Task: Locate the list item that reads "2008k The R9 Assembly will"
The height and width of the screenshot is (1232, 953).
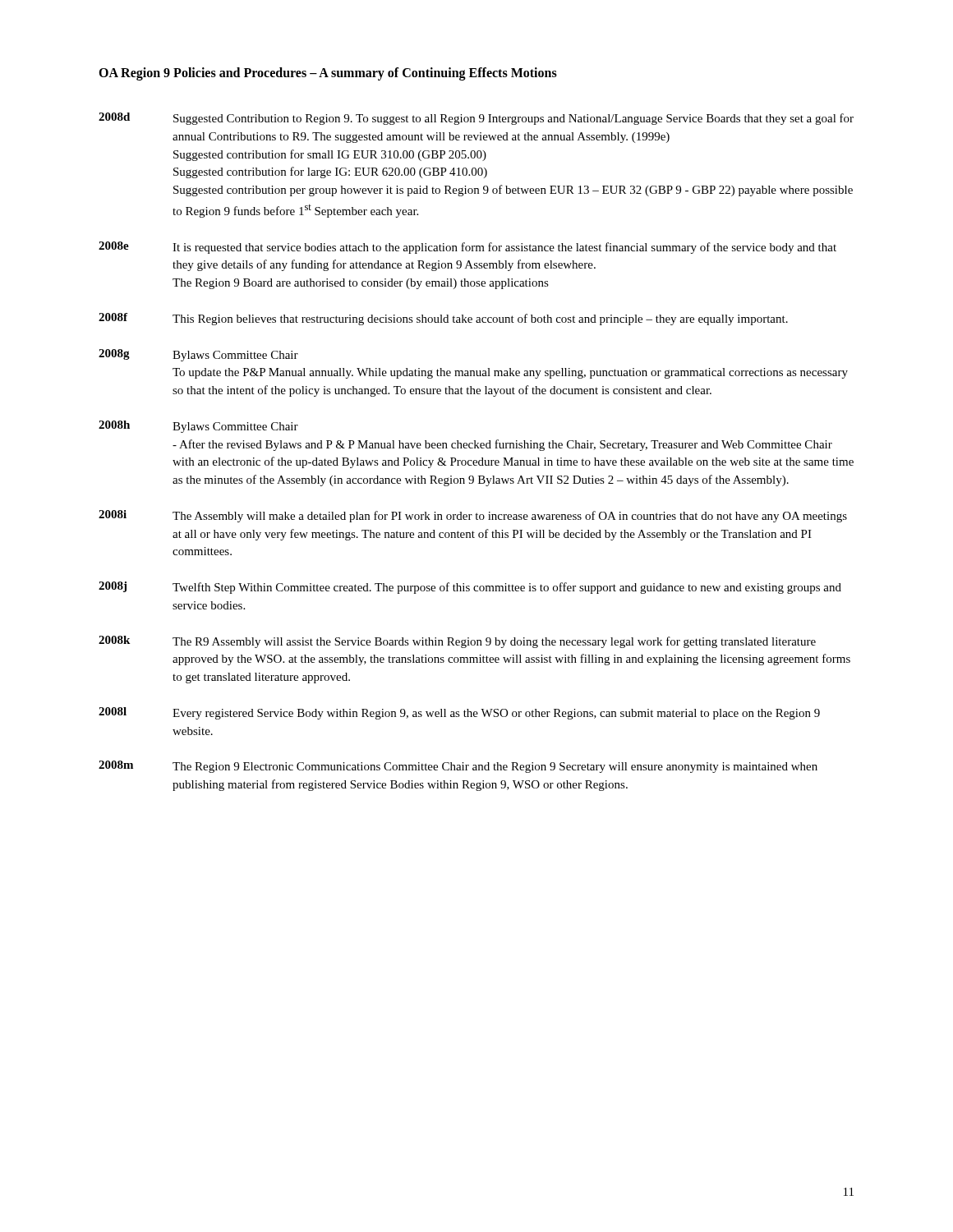Action: pyautogui.click(x=476, y=660)
